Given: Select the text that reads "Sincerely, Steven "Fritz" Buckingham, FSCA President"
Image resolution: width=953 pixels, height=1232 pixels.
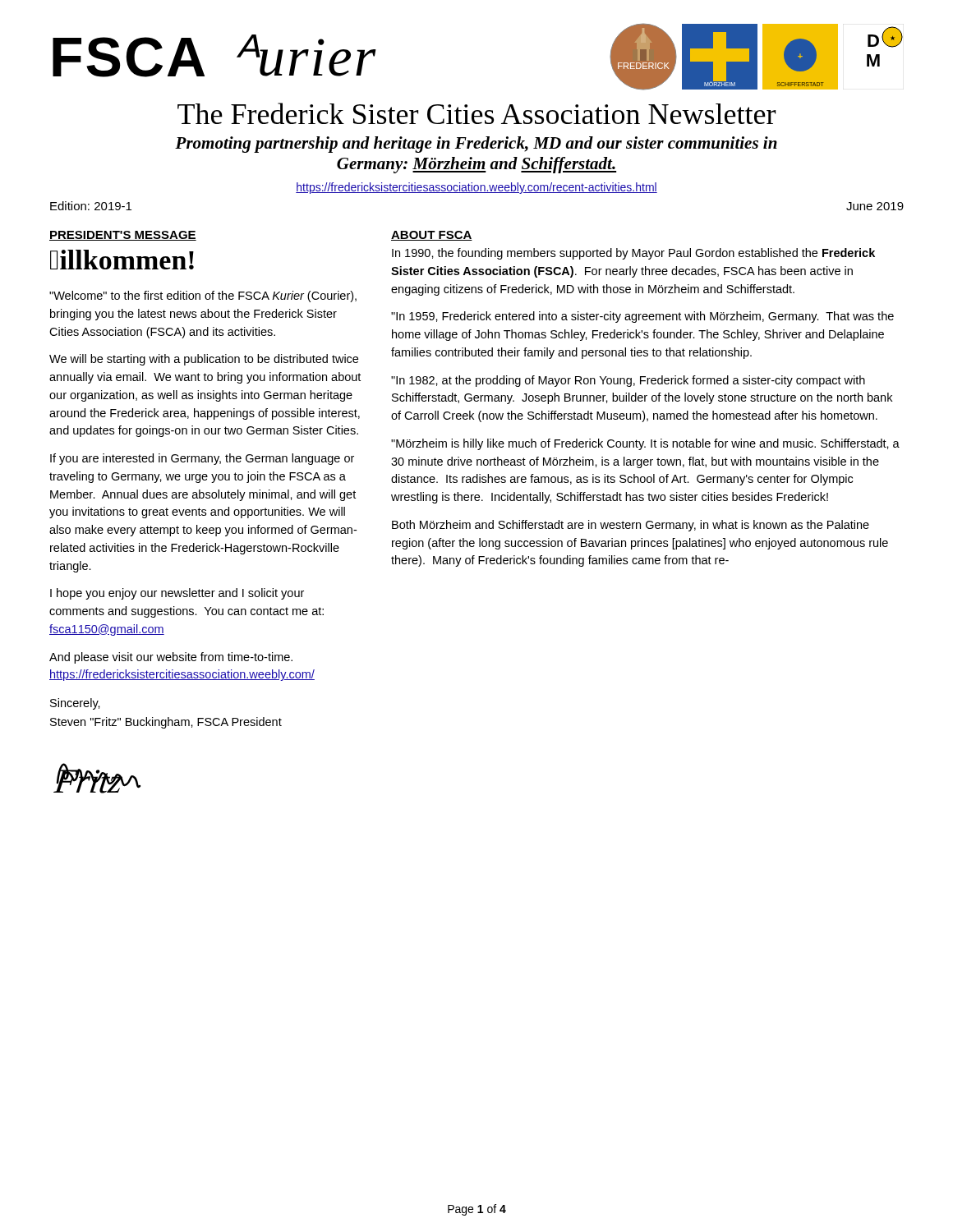Looking at the screenshot, I should click(165, 713).
